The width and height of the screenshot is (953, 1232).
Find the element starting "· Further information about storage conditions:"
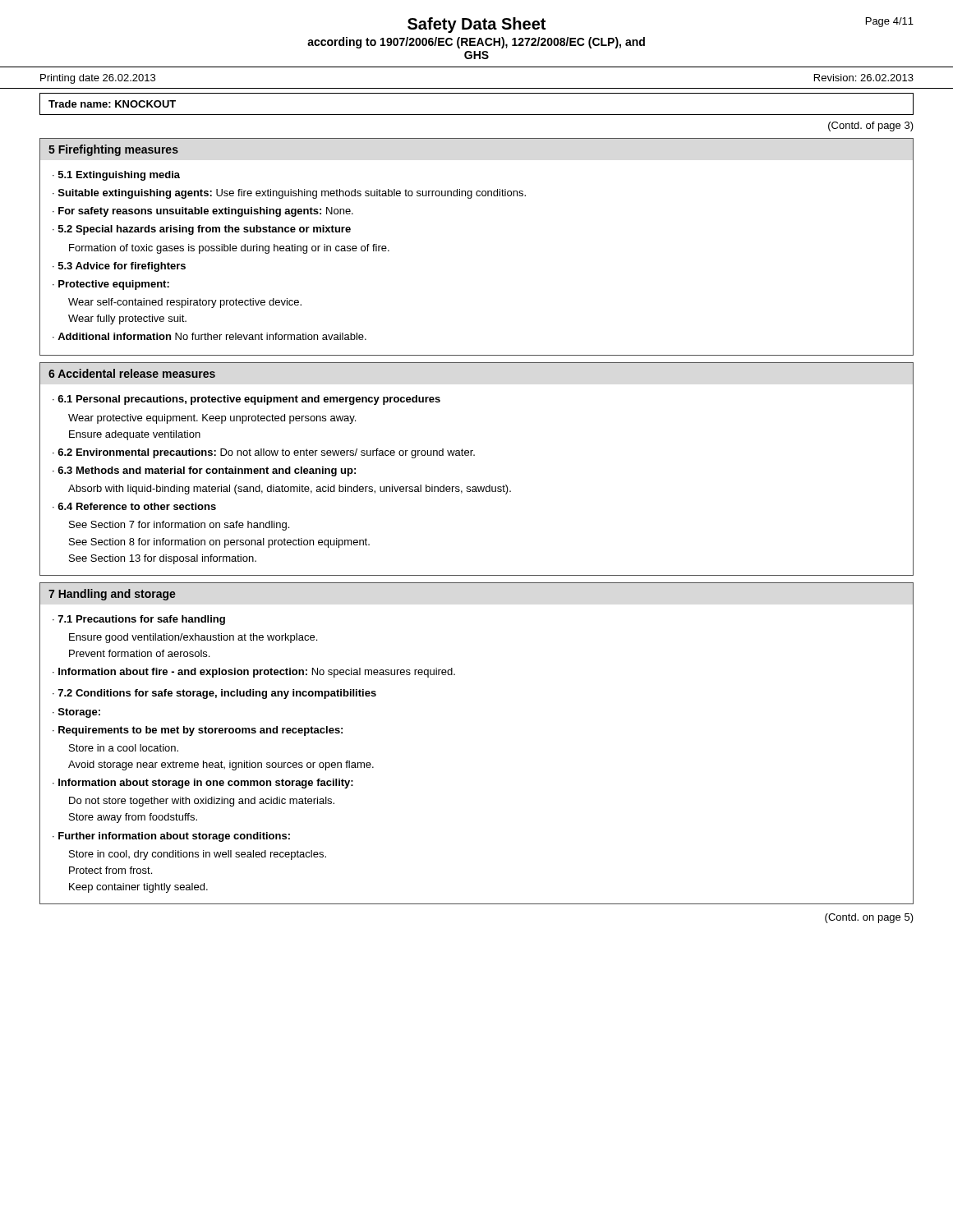click(171, 835)
